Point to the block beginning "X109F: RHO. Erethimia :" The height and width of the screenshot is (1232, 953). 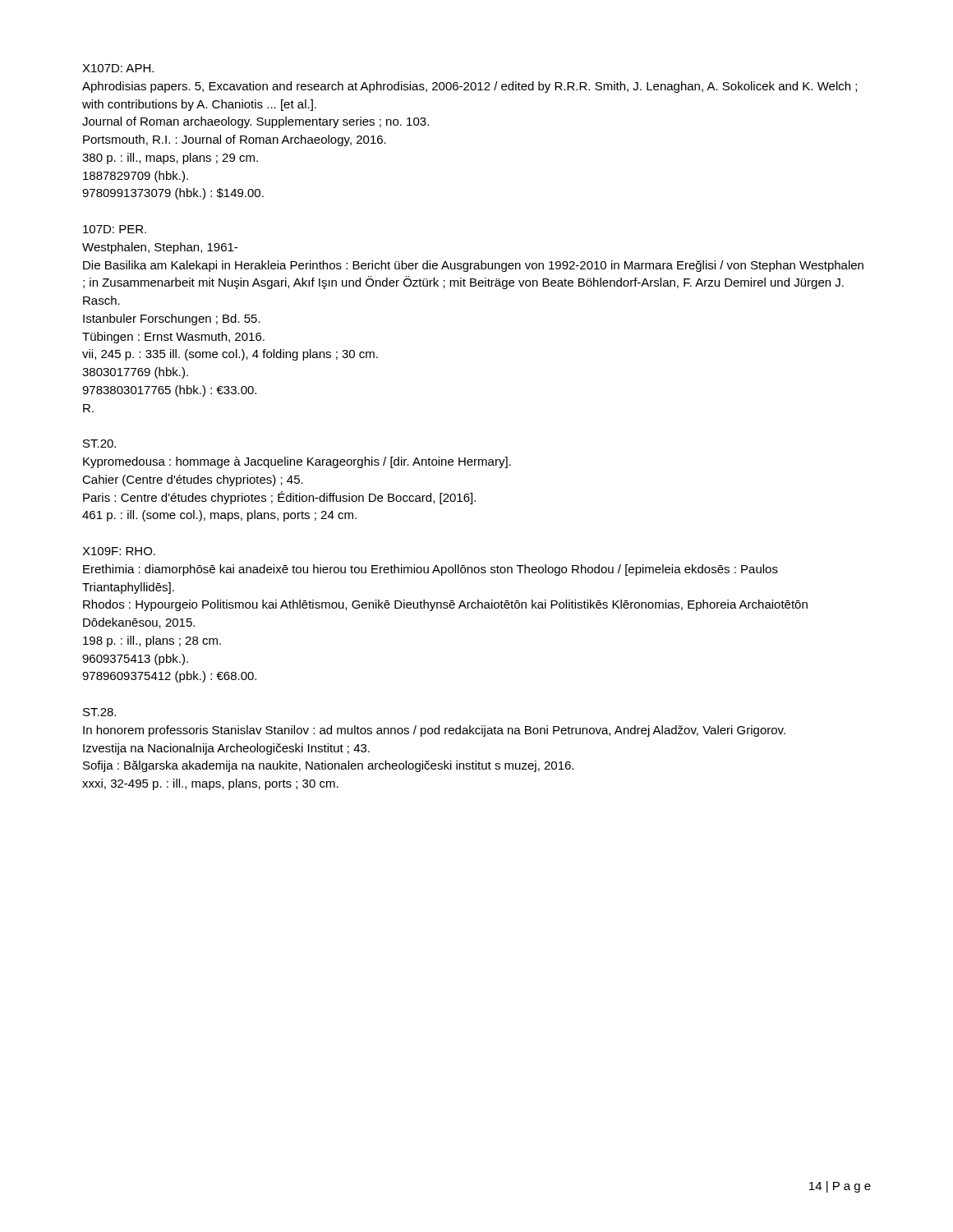coord(476,614)
